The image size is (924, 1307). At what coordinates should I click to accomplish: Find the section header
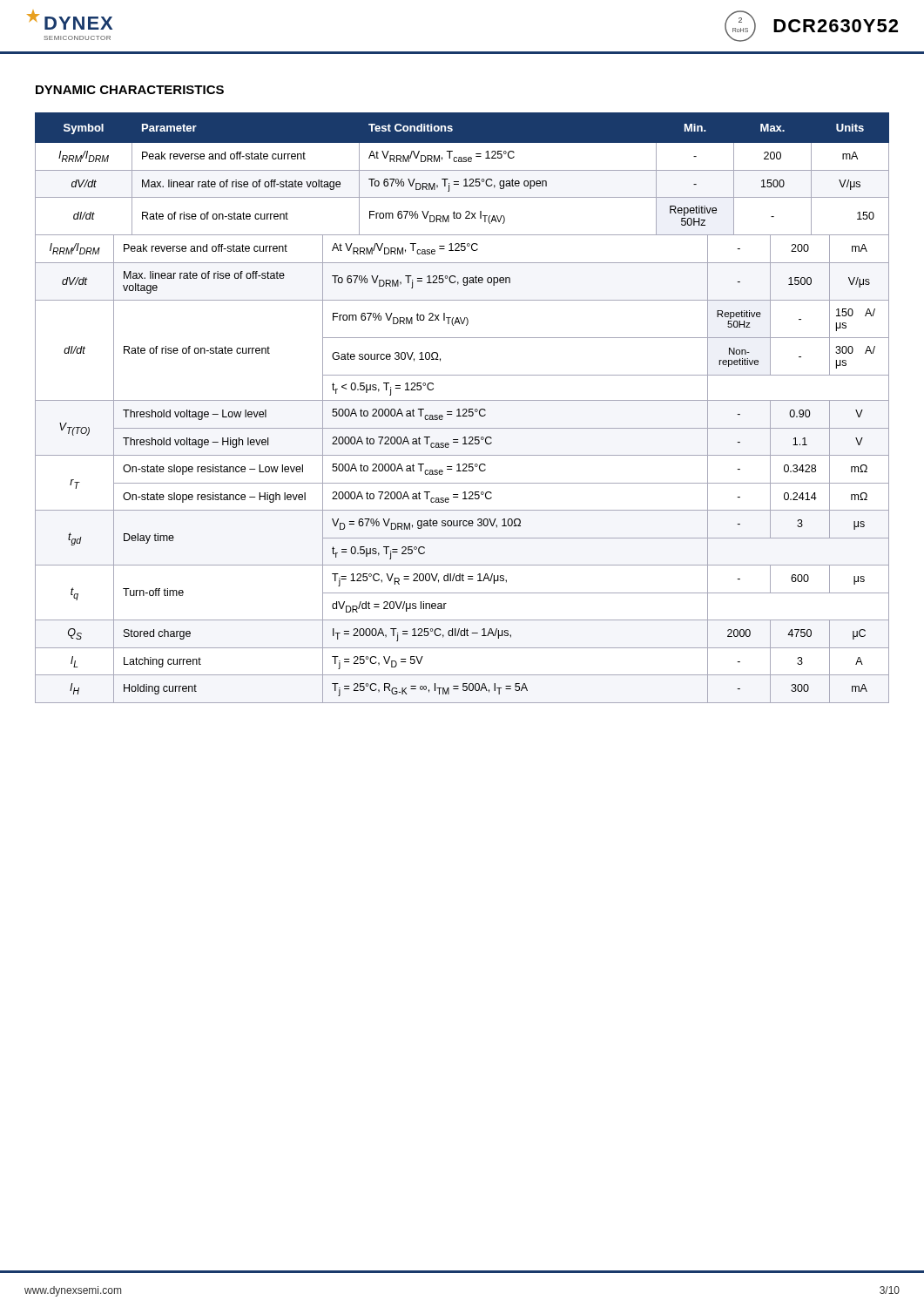[130, 89]
